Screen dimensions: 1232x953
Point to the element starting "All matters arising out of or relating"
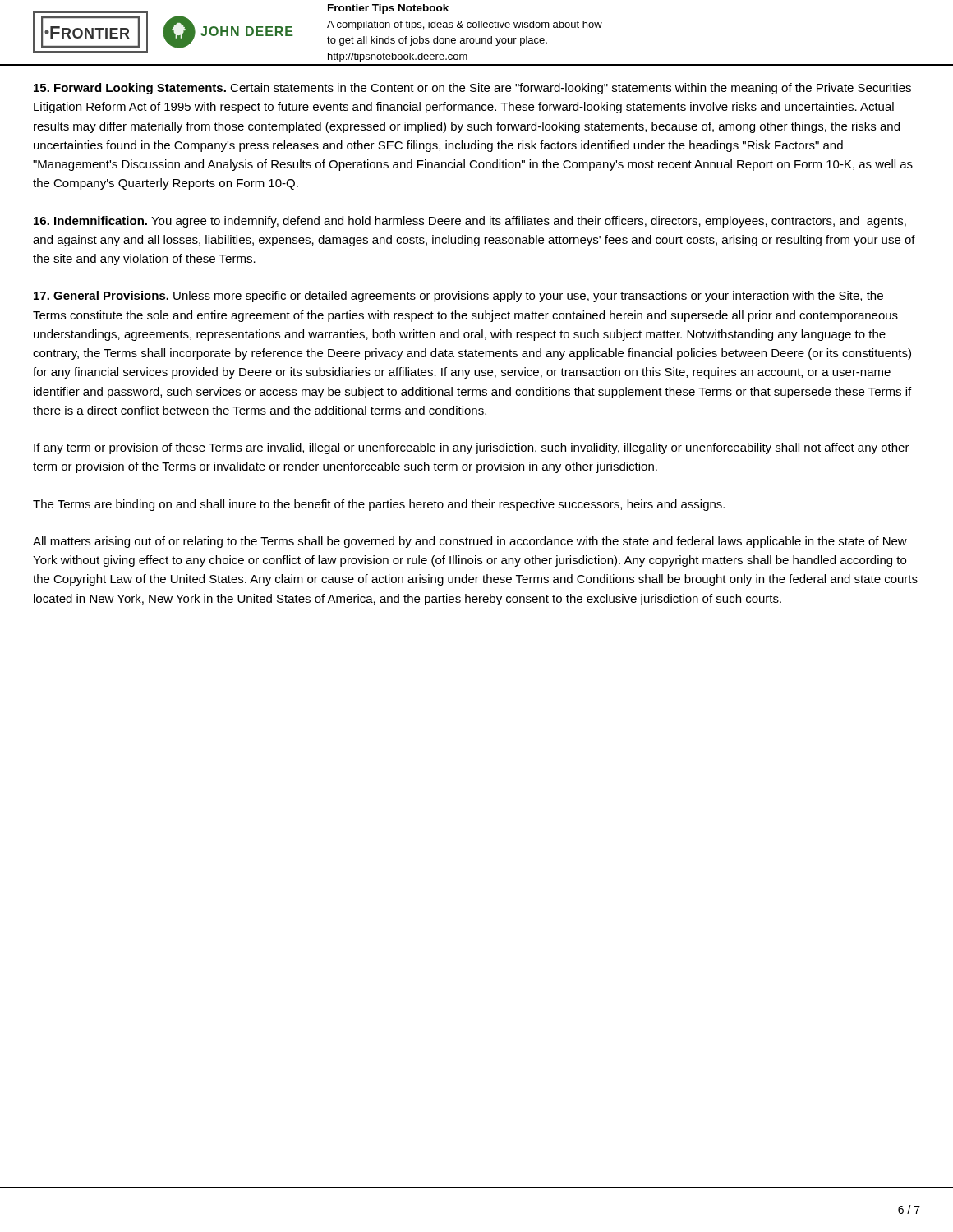475,569
